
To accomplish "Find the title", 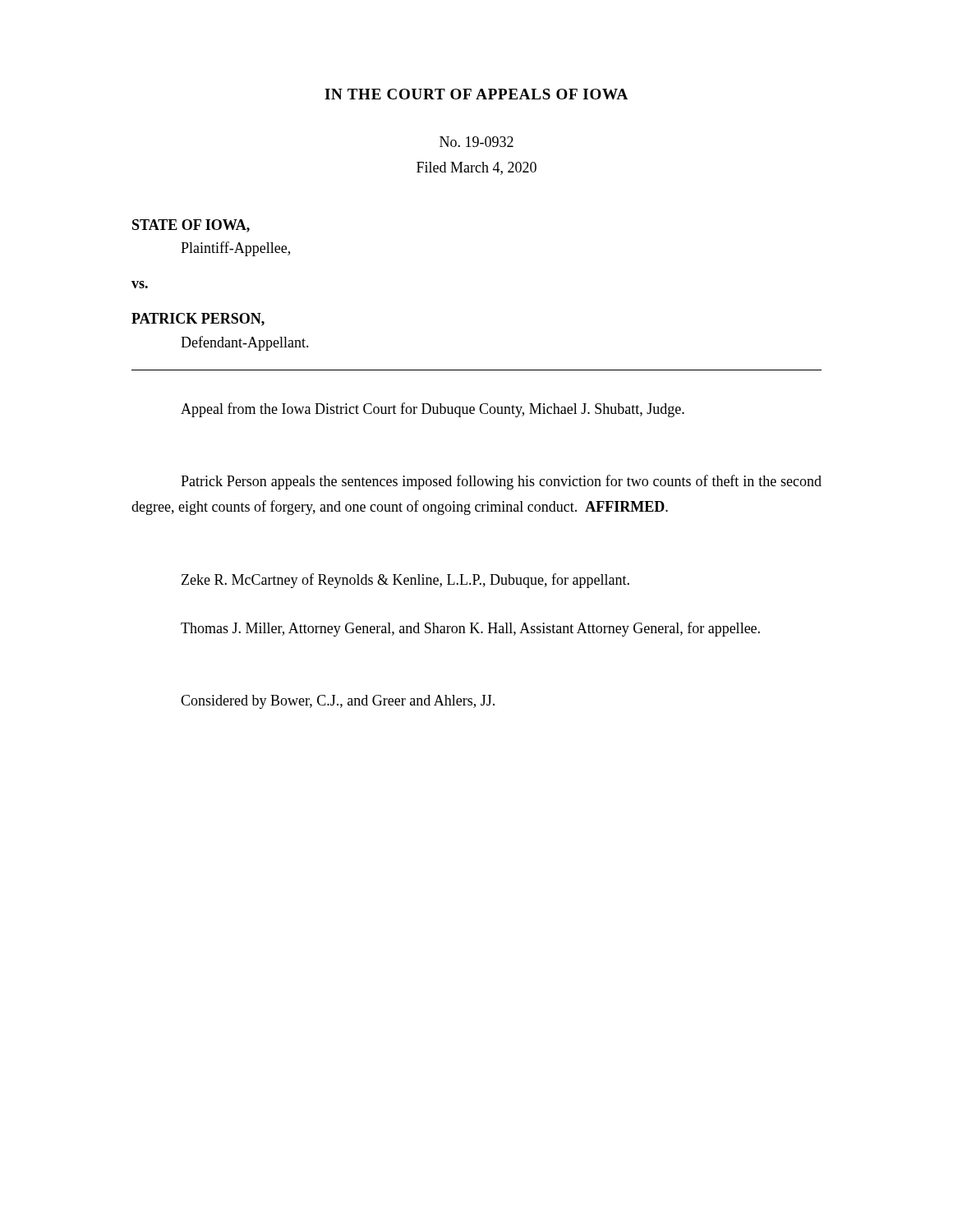I will coord(476,94).
